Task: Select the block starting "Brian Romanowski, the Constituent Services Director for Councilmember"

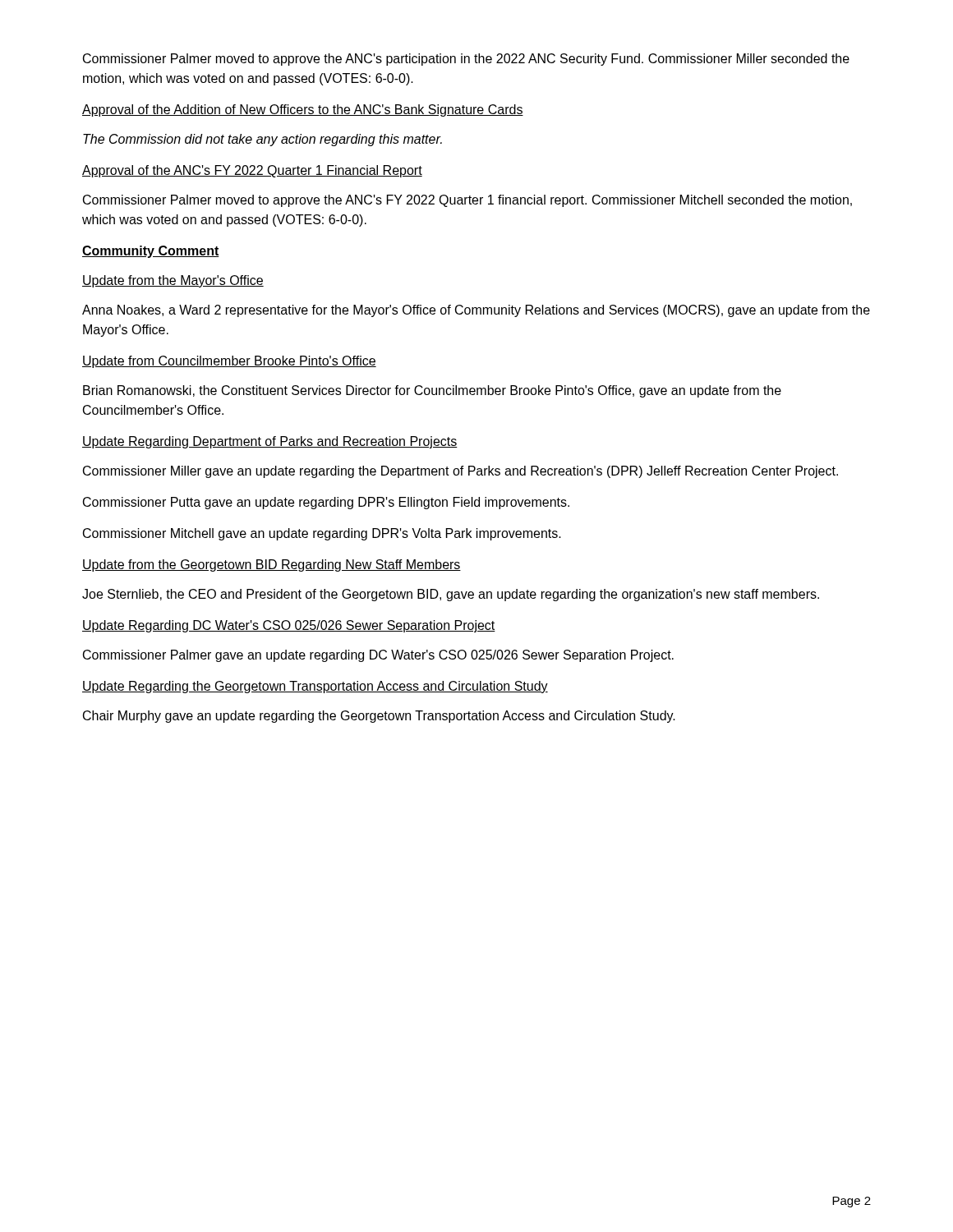Action: [x=432, y=400]
